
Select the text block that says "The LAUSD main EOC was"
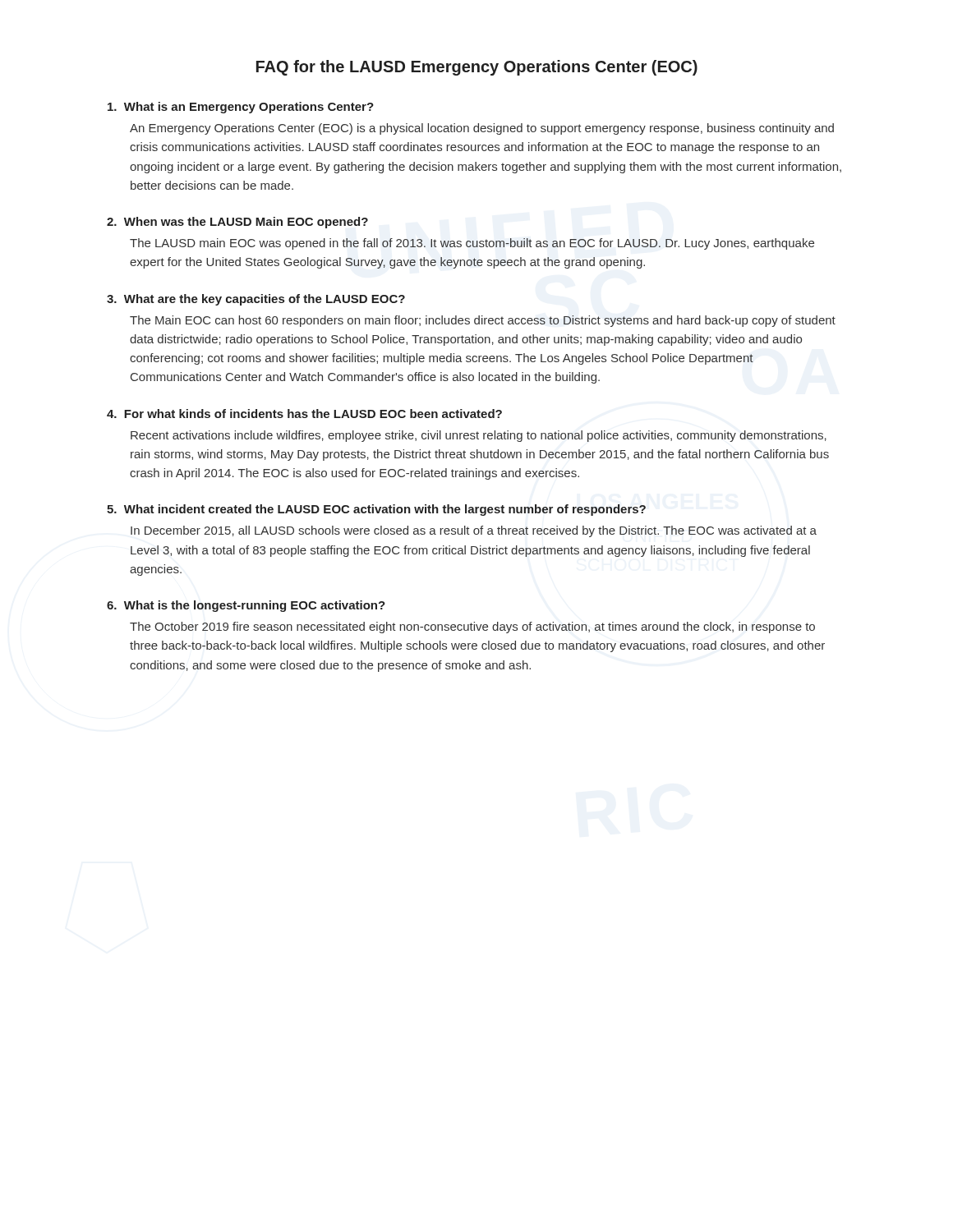[472, 252]
